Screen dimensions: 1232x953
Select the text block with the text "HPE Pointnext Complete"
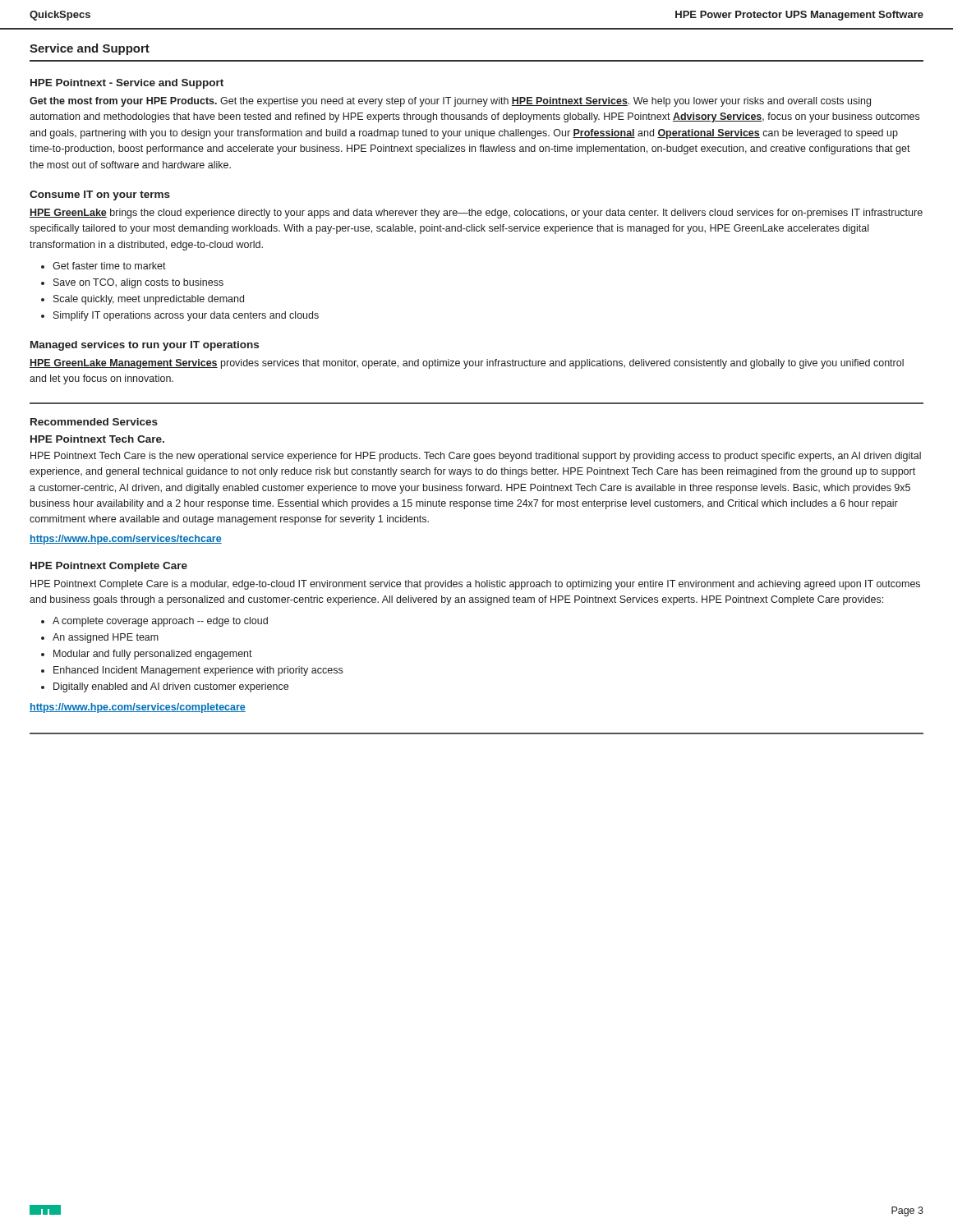coord(475,592)
